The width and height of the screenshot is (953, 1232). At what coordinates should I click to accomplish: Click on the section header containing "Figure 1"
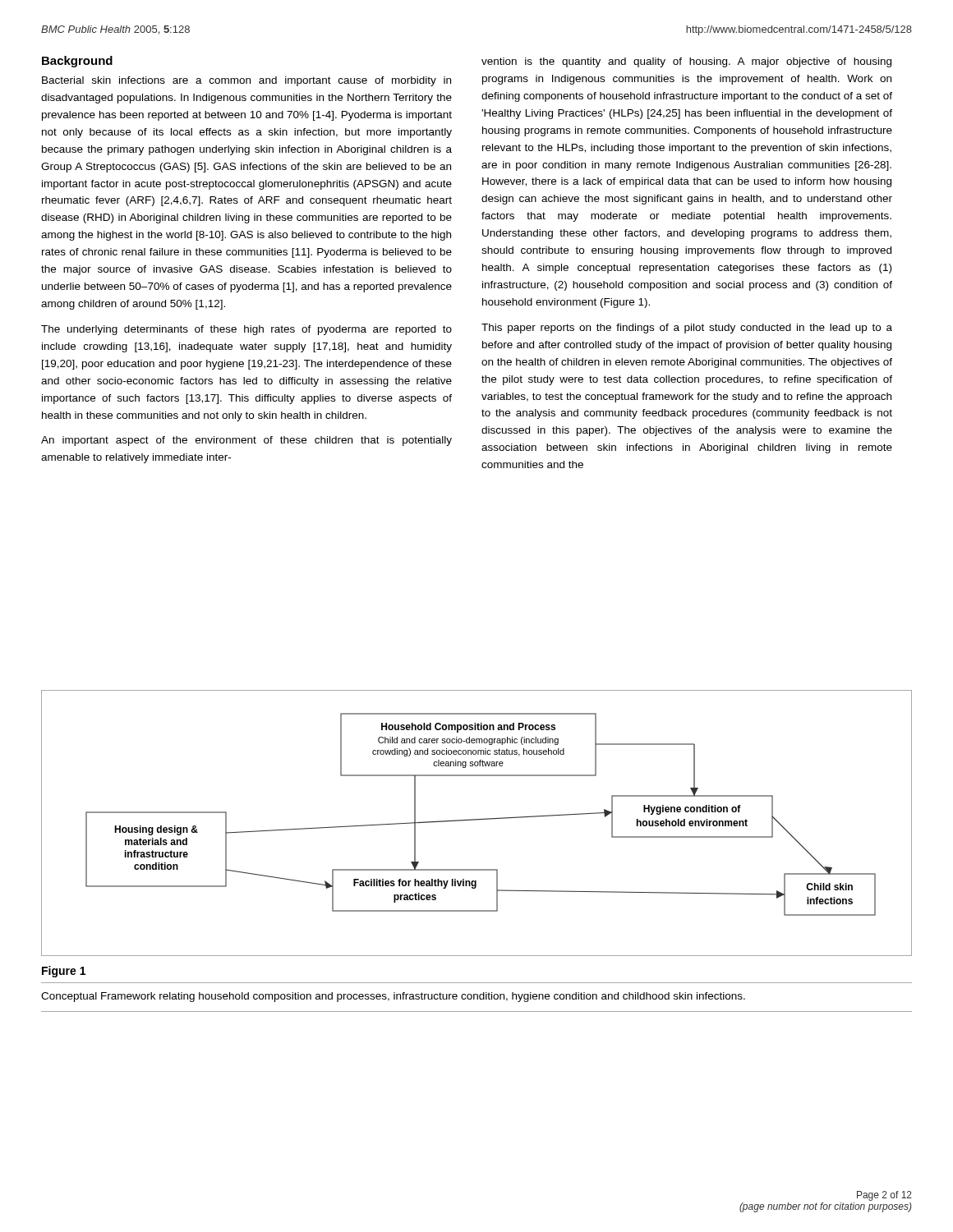click(63, 971)
